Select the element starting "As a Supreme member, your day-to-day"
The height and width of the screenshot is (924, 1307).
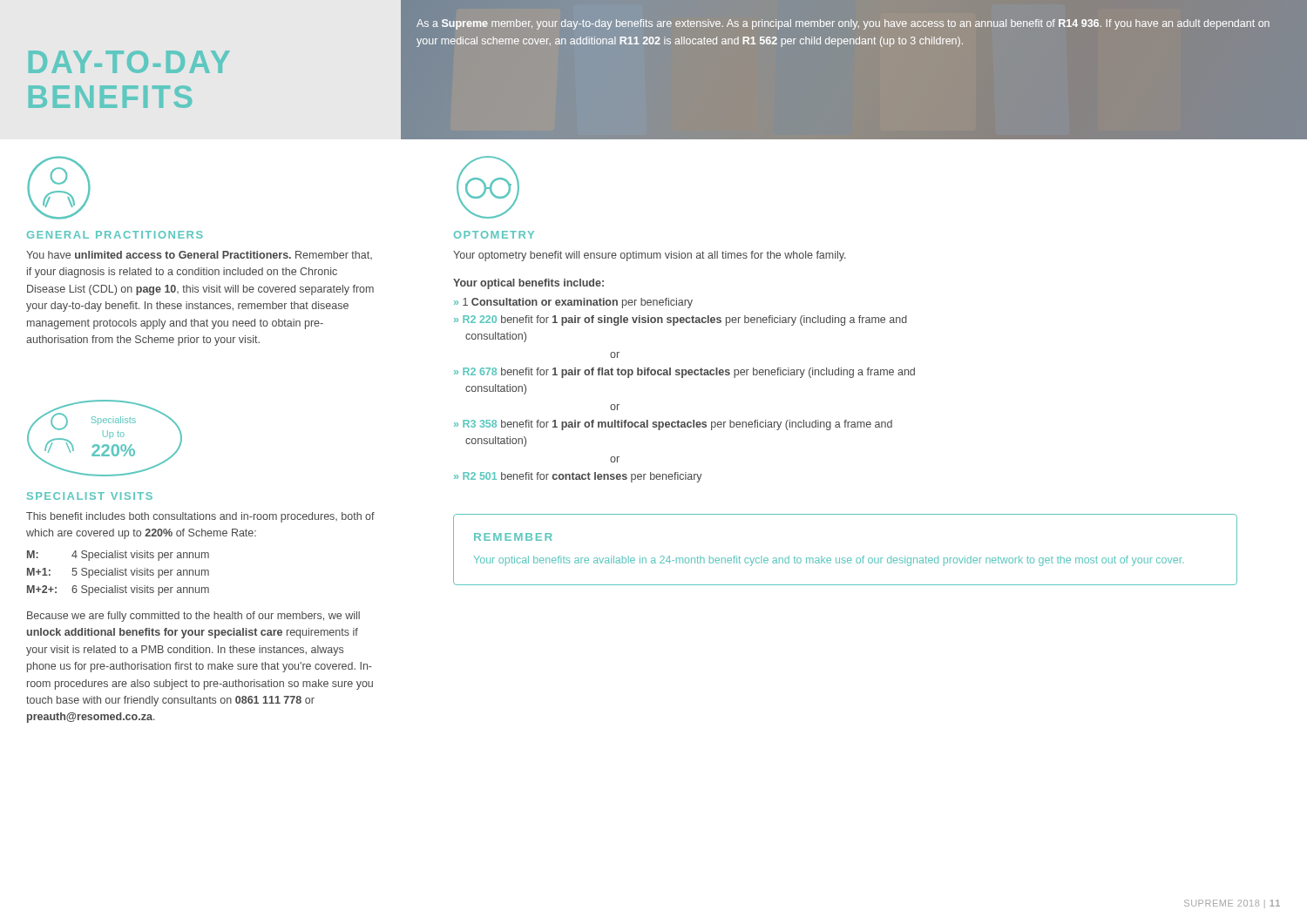(843, 32)
